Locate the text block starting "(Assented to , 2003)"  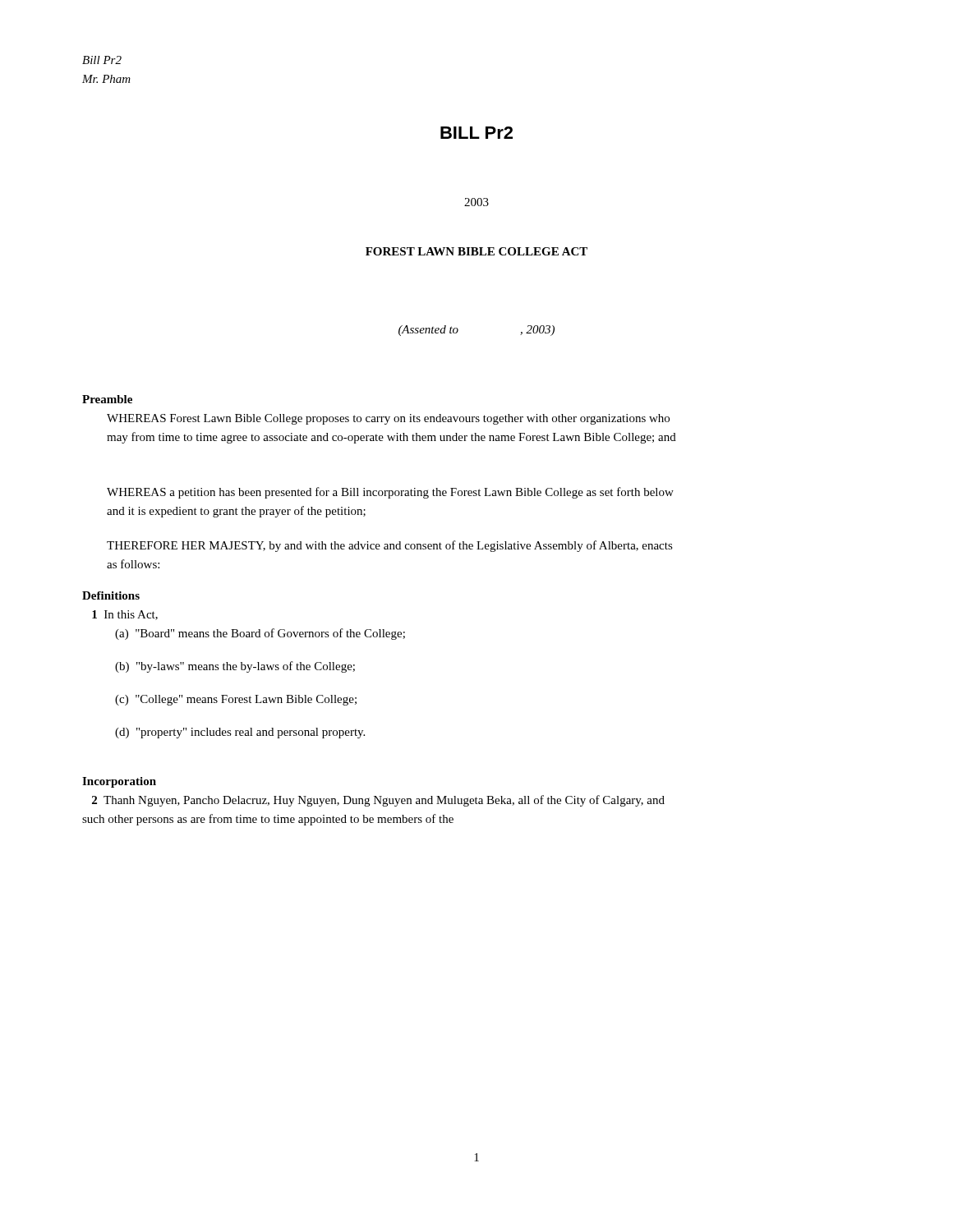pyautogui.click(x=438, y=330)
